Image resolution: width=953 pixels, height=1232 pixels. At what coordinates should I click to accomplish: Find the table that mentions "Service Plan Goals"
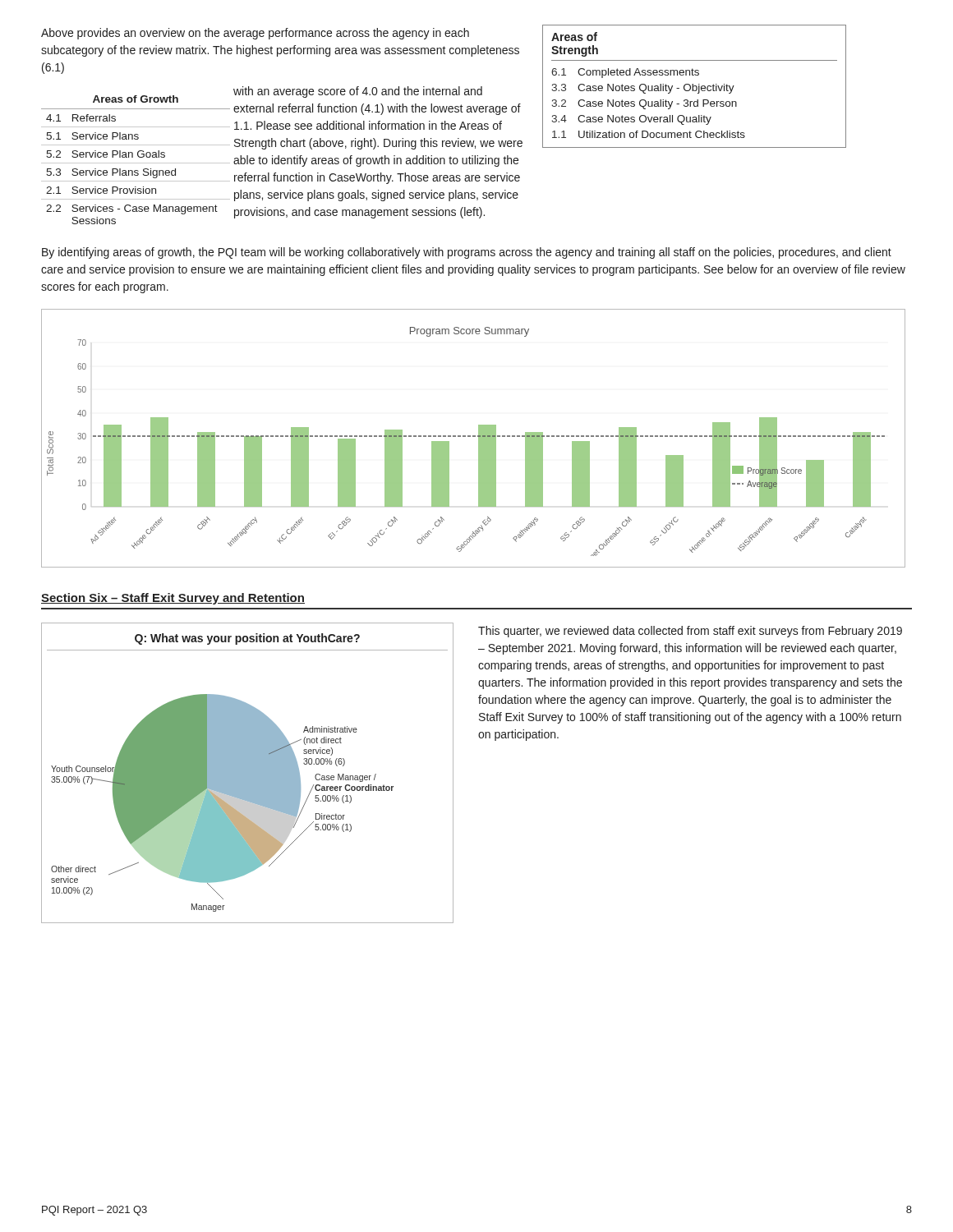(x=131, y=156)
